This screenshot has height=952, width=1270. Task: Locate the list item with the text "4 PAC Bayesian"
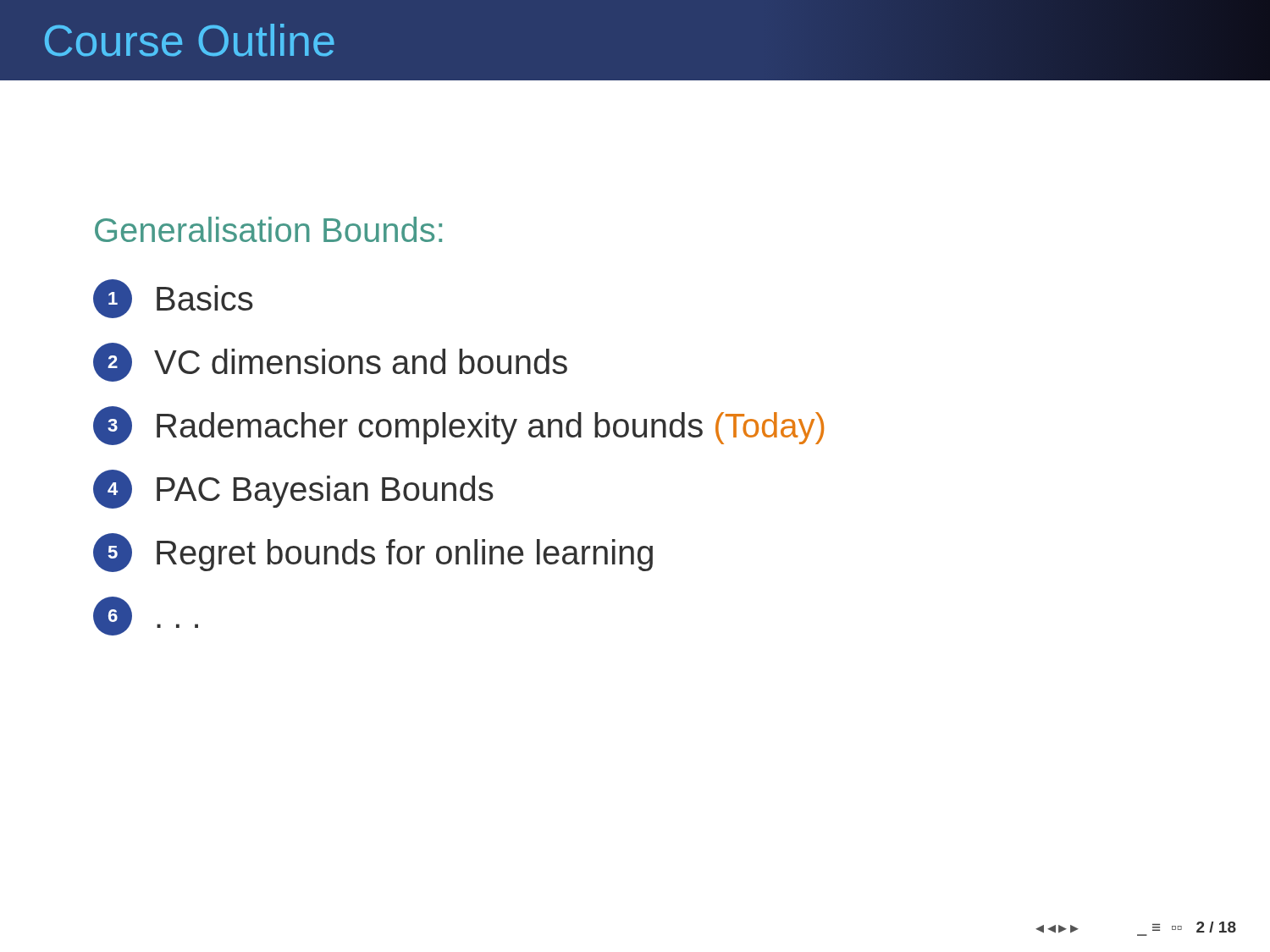point(294,489)
